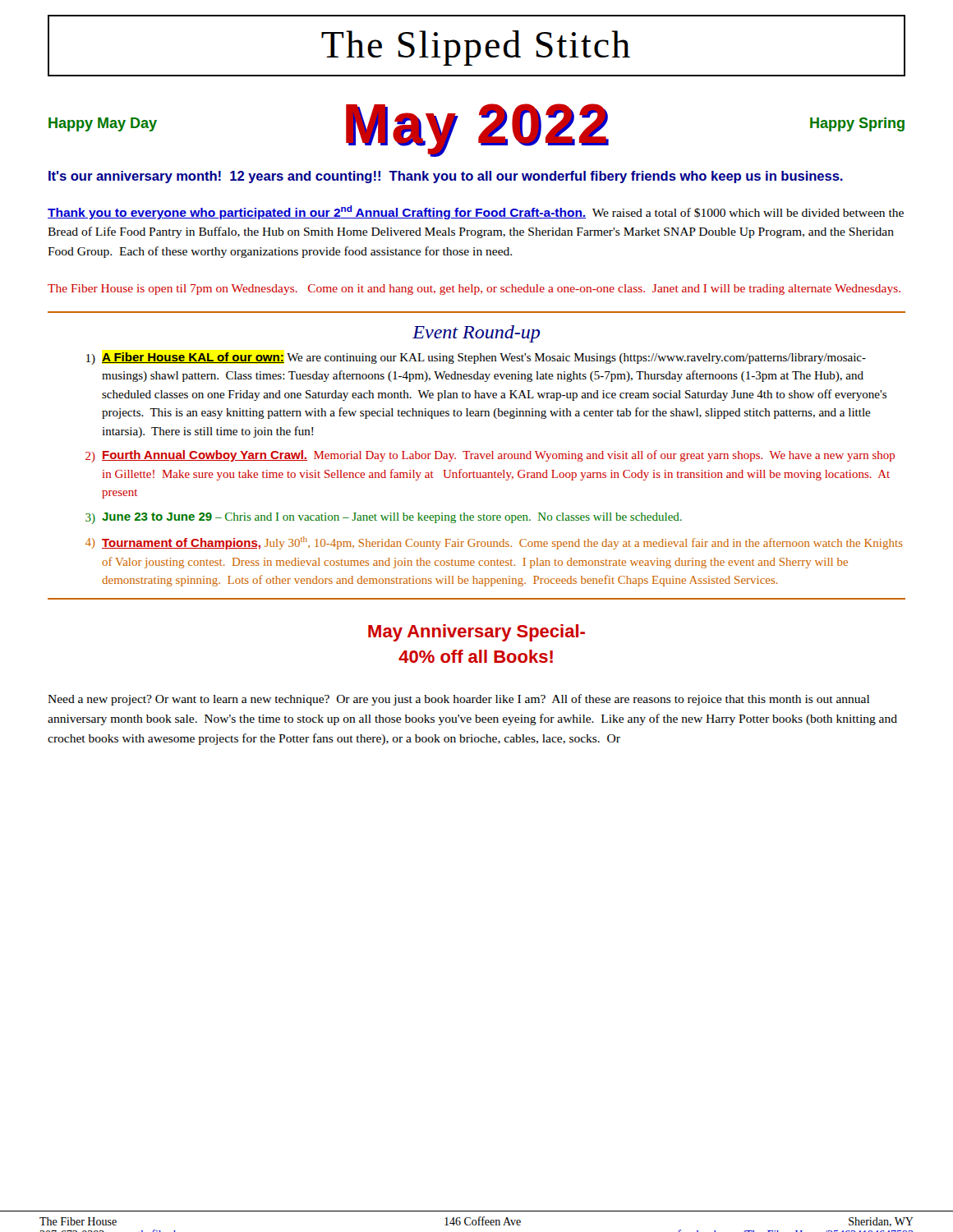Find the block on this page that starts "Thank you to everyone who participated"
The image size is (953, 1232).
[476, 230]
